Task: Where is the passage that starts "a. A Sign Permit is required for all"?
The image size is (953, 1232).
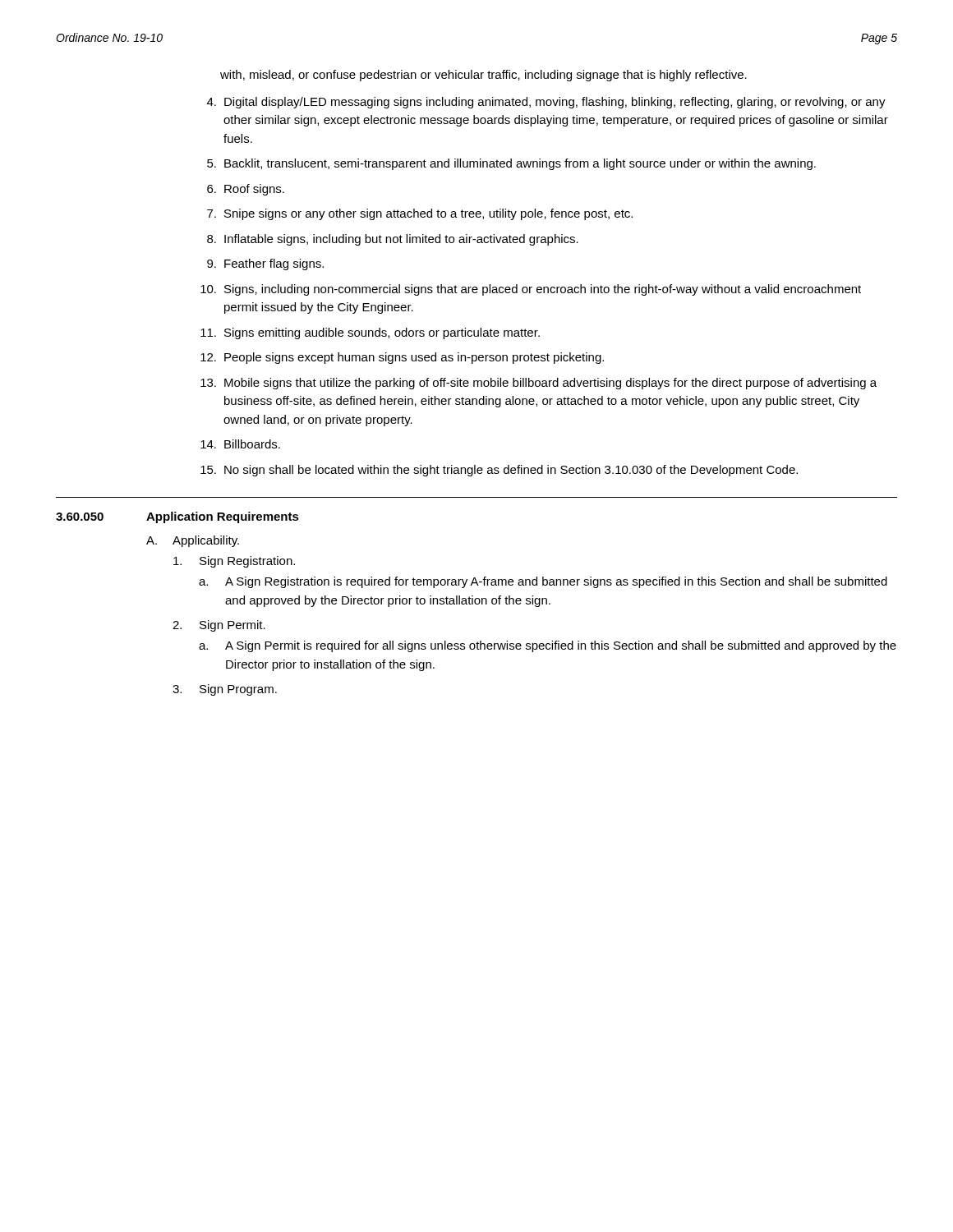Action: click(548, 655)
